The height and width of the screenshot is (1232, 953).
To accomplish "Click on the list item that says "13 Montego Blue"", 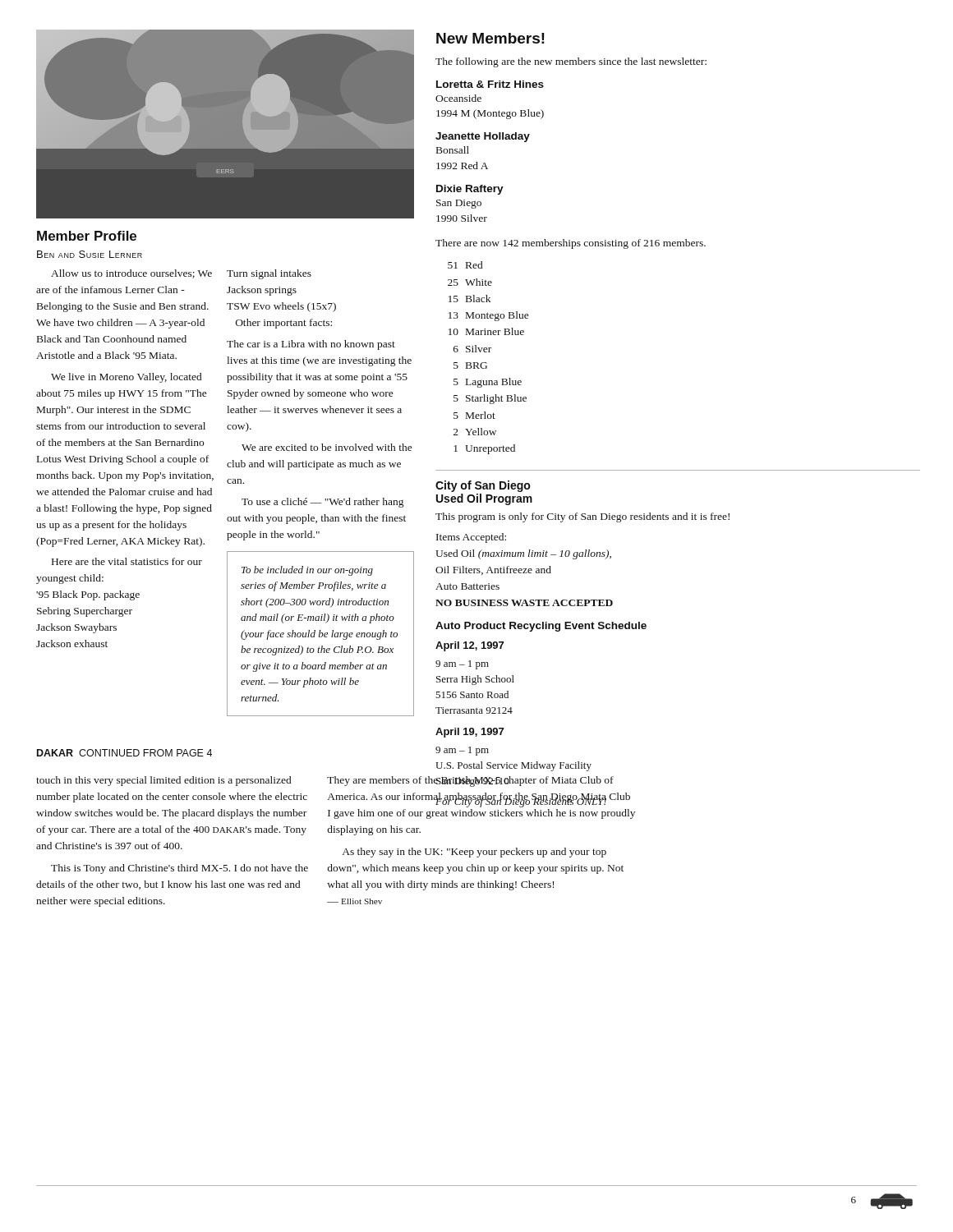I will pyautogui.click(x=489, y=316).
